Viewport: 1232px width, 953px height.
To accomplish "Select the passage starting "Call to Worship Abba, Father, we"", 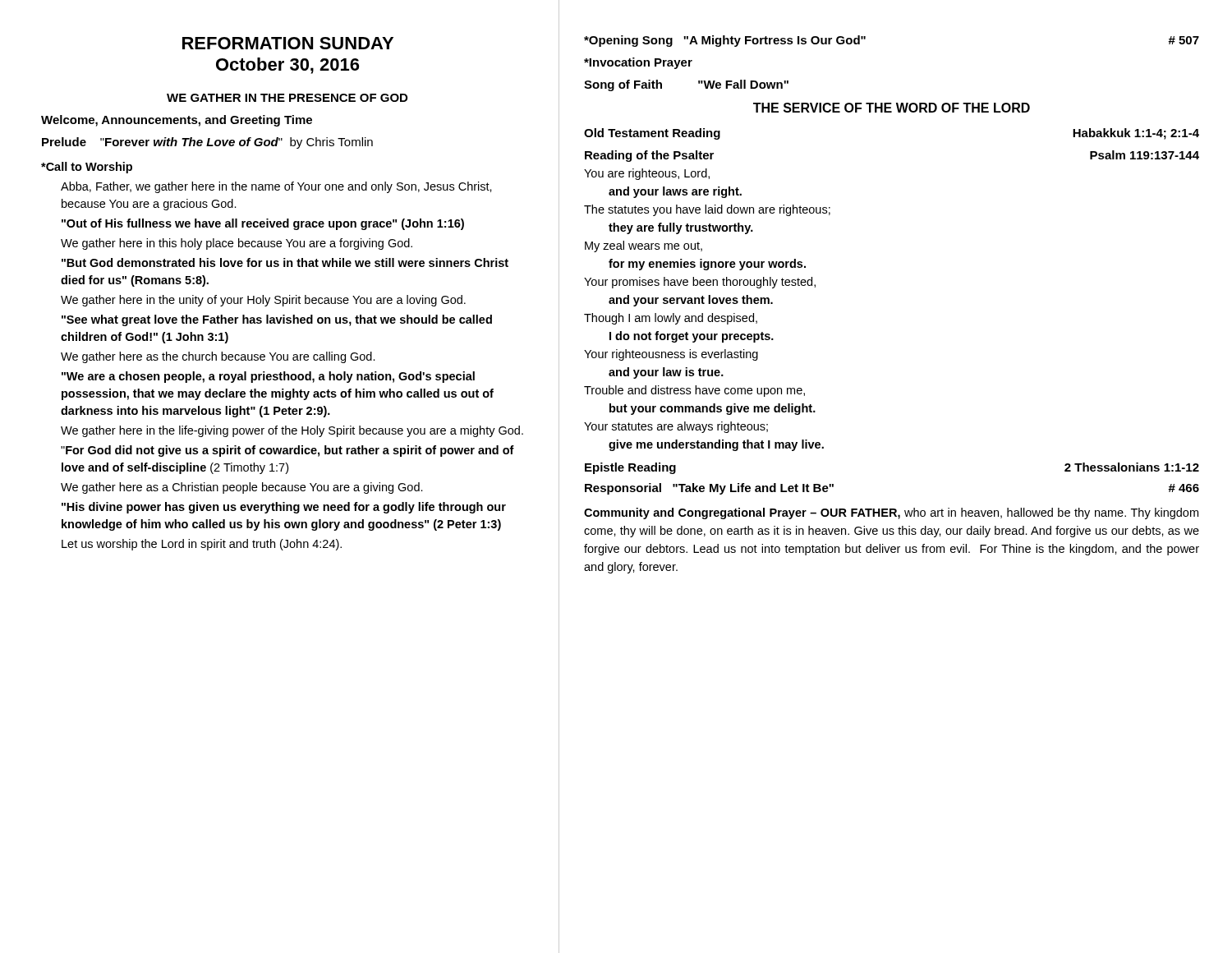I will [287, 356].
